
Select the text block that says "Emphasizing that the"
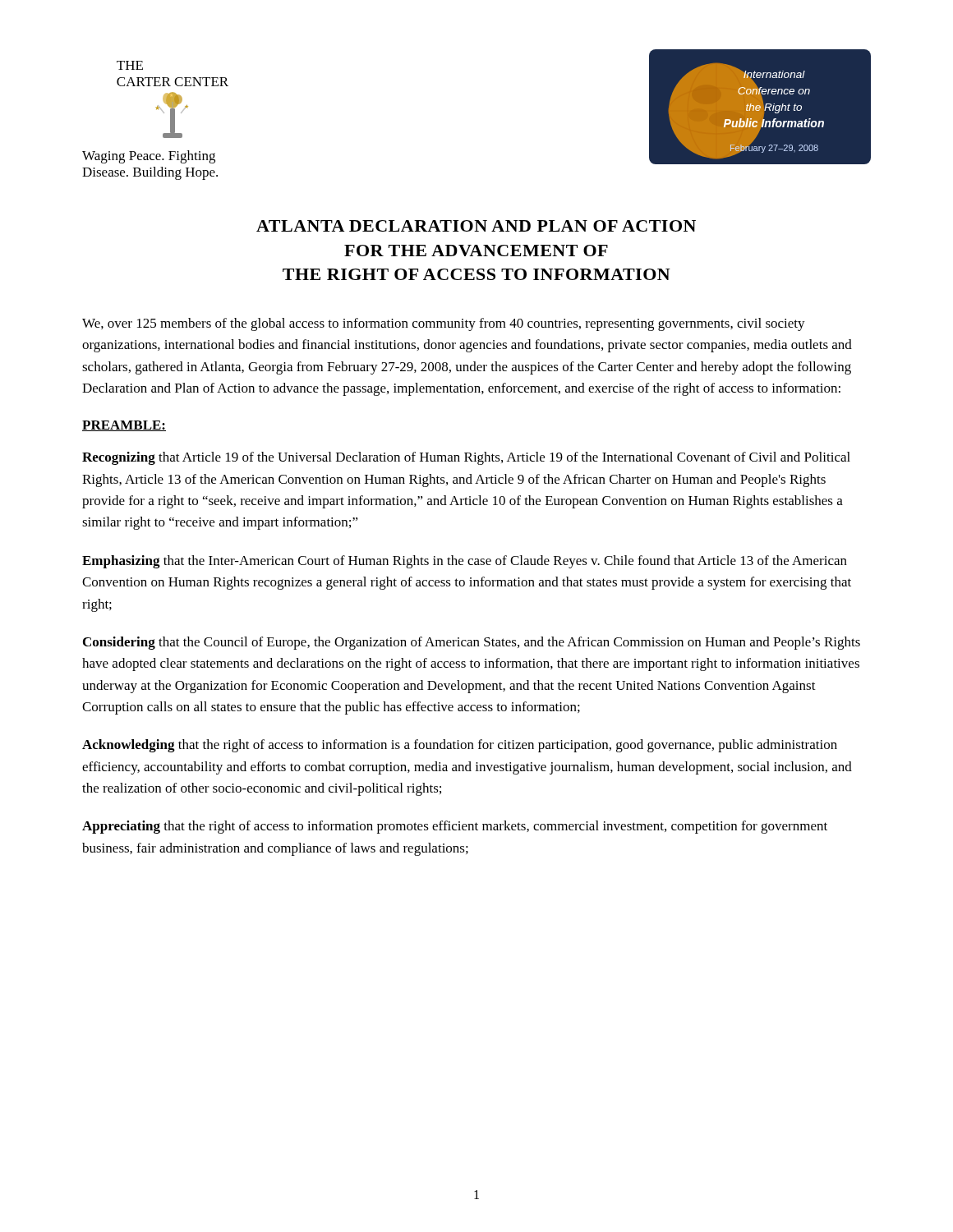(467, 582)
